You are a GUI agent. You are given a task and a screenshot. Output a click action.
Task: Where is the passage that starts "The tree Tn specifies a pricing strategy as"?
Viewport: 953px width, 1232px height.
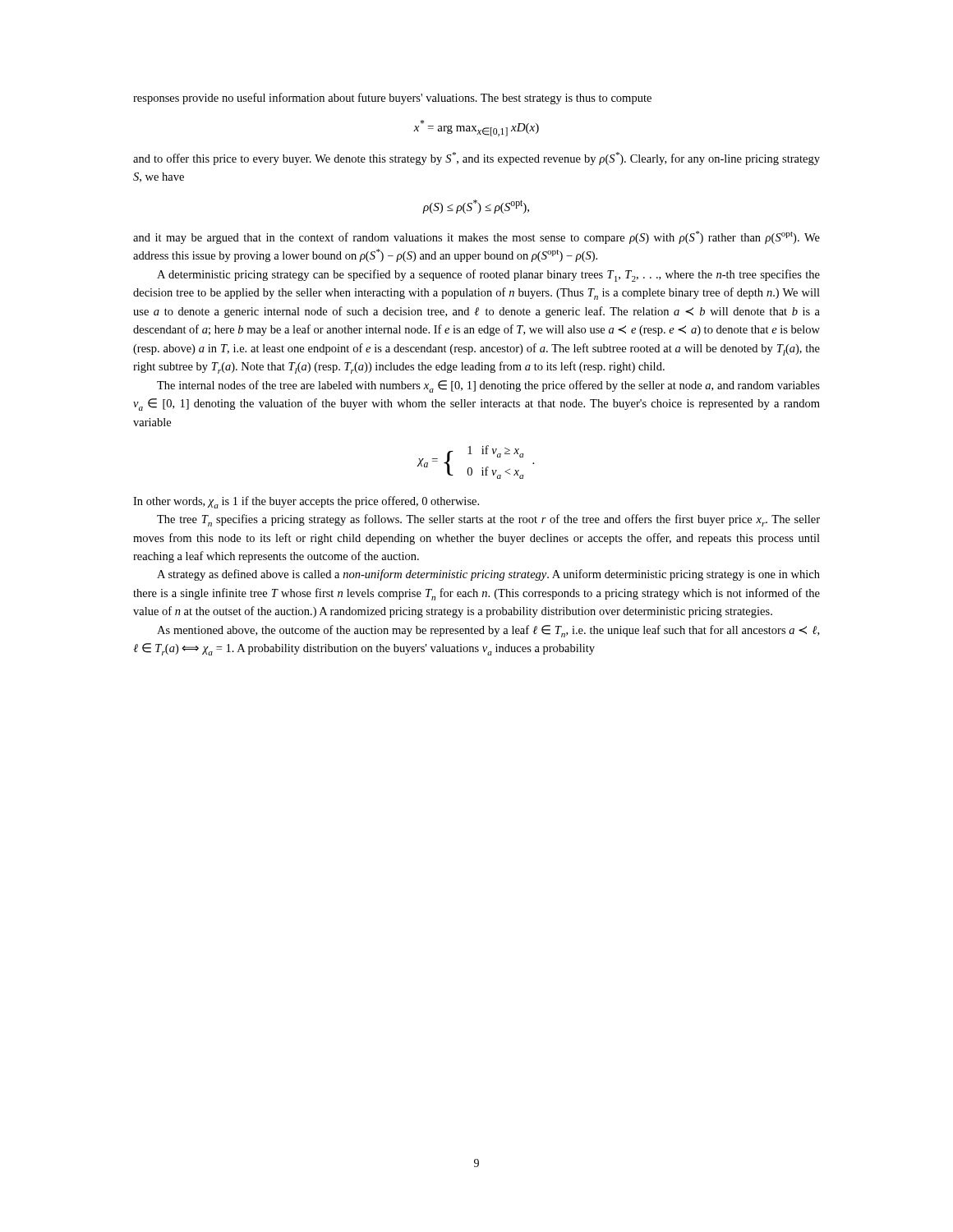point(476,538)
